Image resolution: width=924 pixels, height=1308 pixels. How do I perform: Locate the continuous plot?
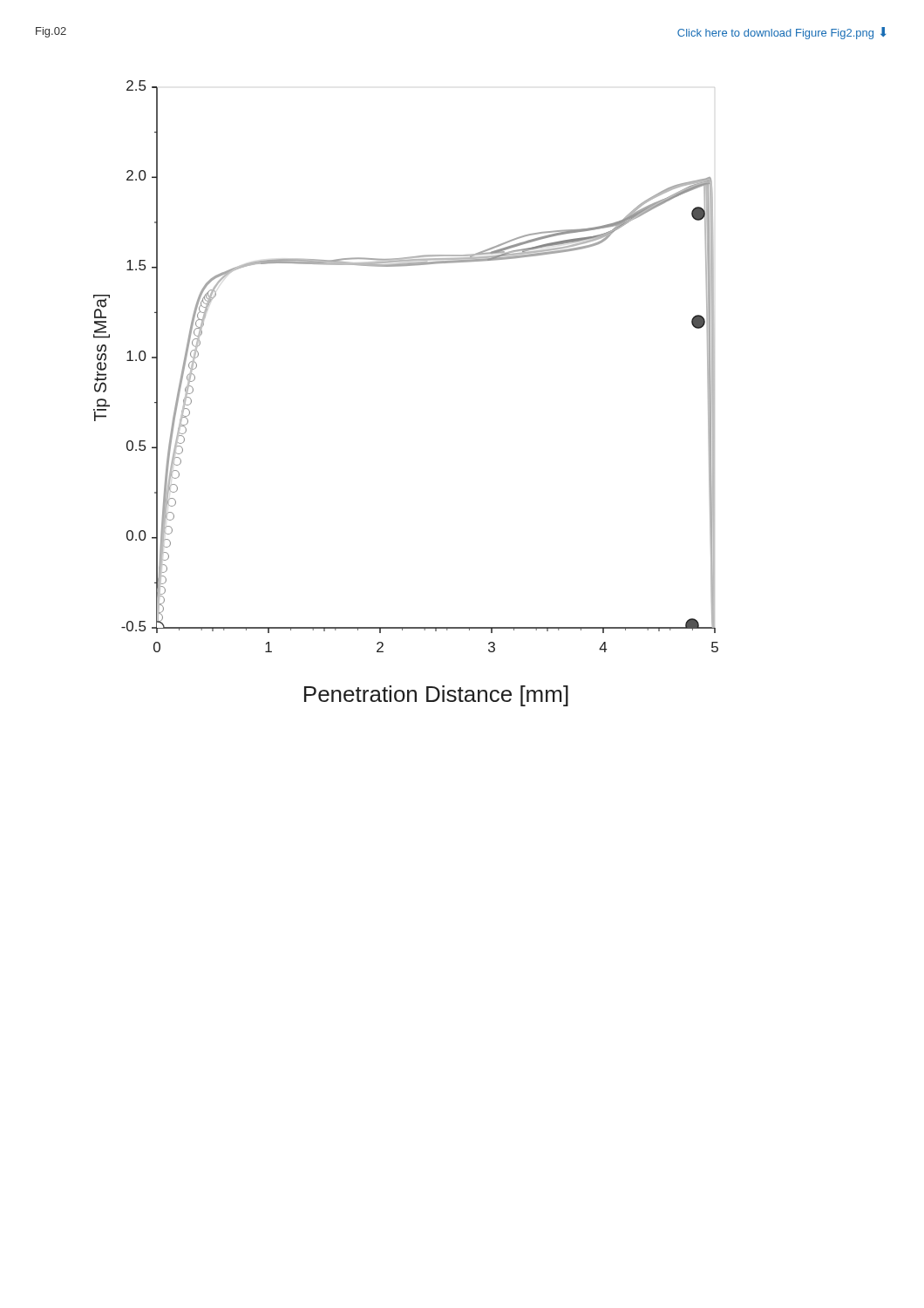point(427,410)
